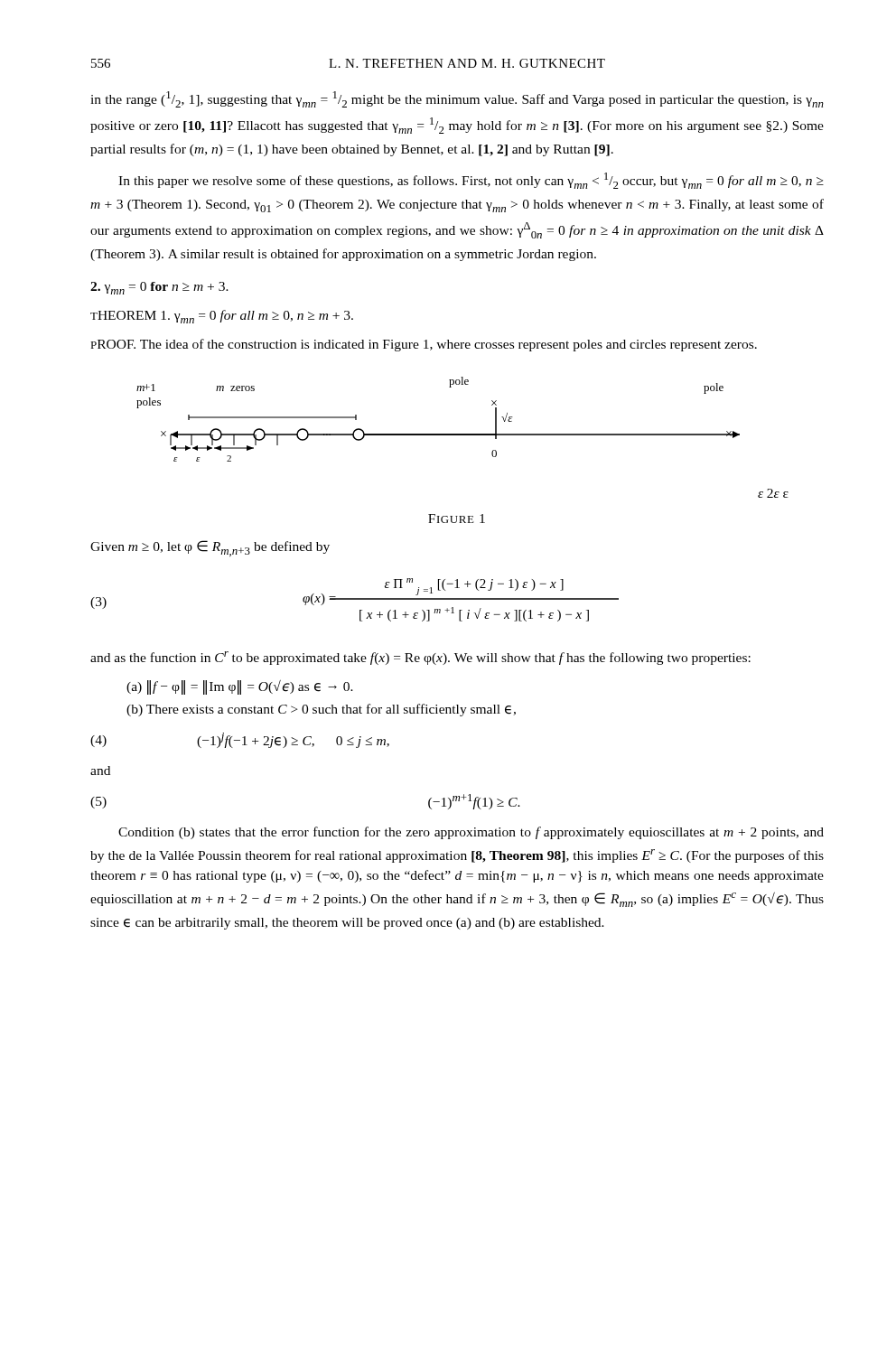Navigate to the region starting "and as the function in Cr"

point(421,655)
